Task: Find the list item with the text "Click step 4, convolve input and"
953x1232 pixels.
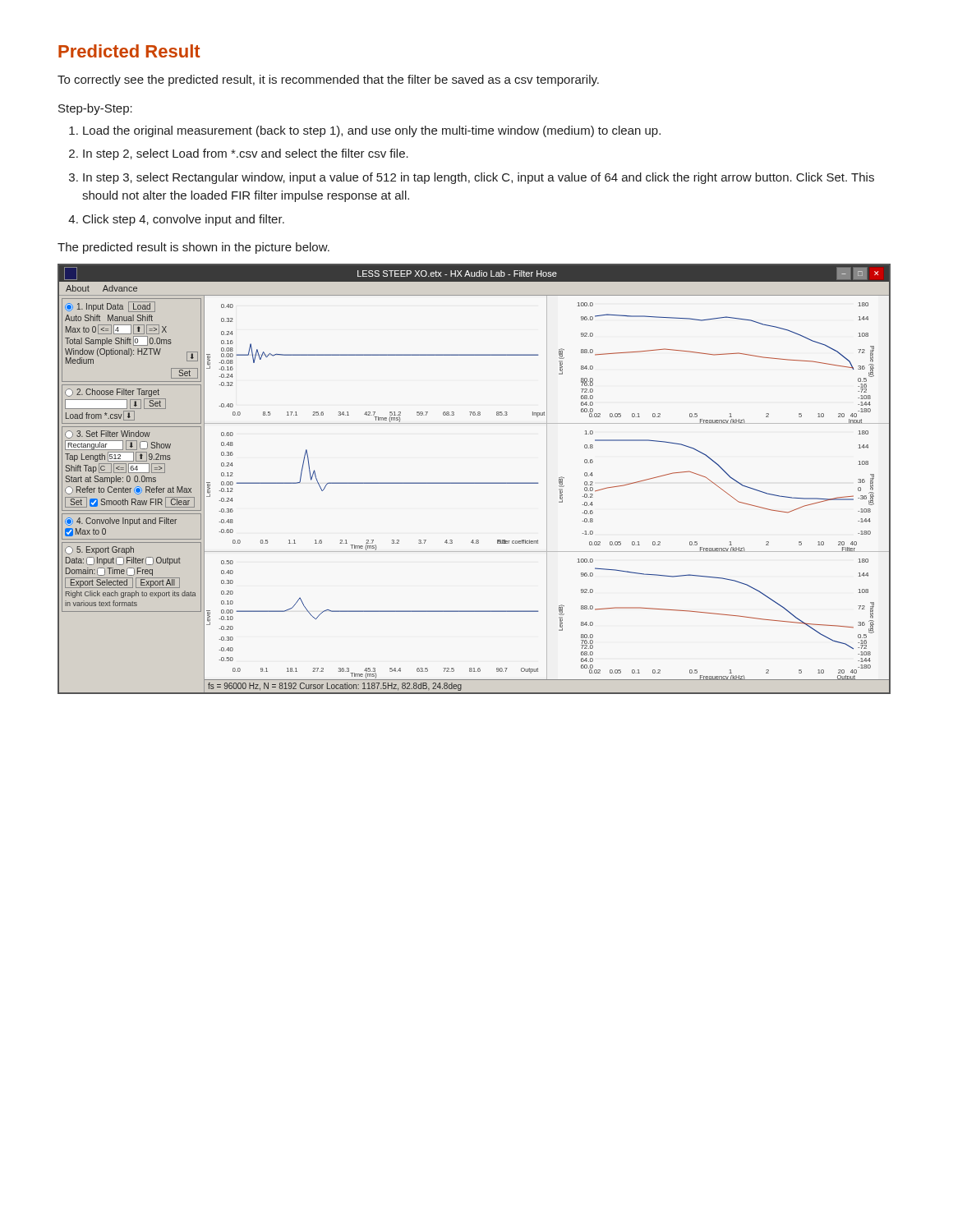Action: (x=184, y=218)
